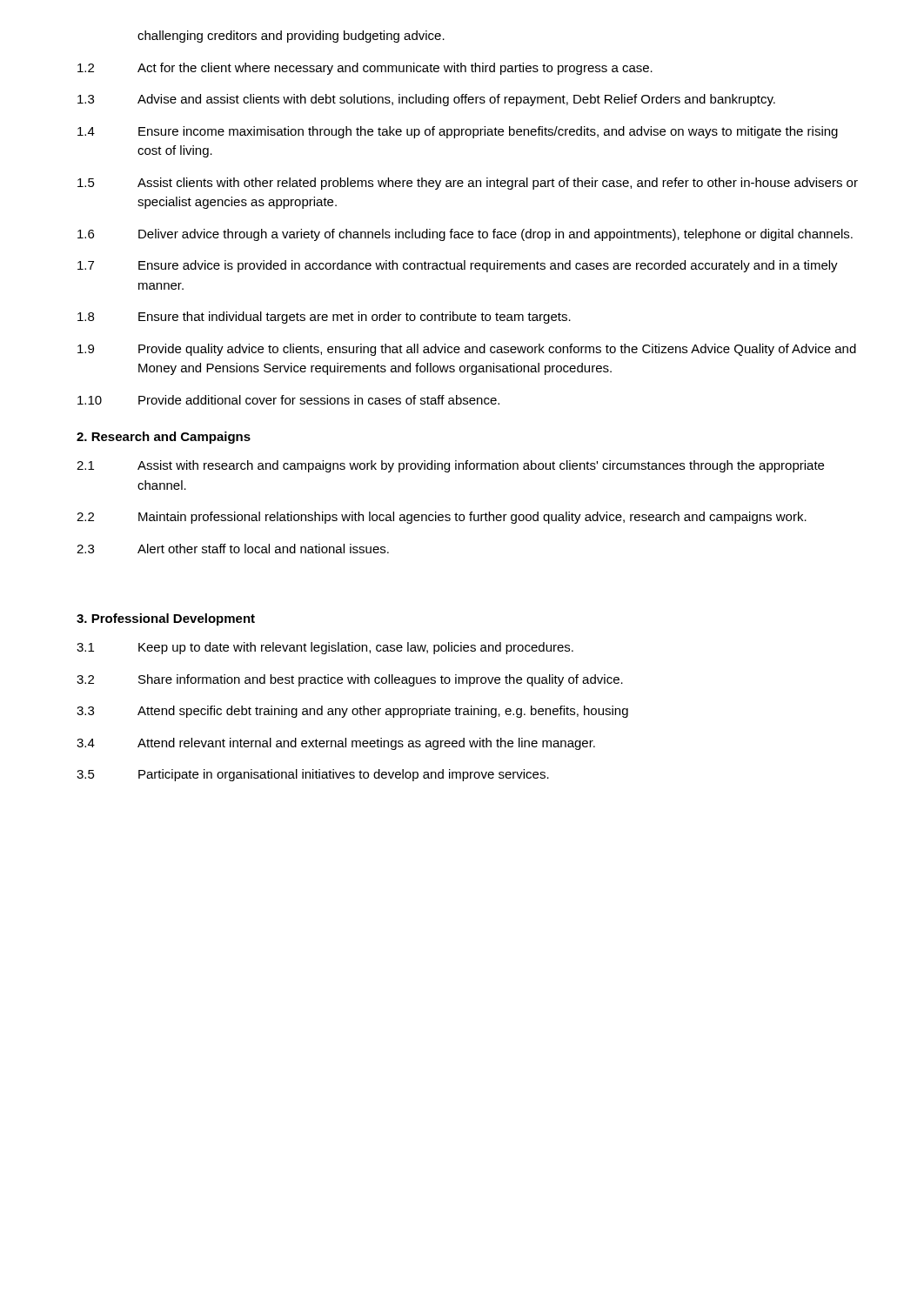Image resolution: width=924 pixels, height=1305 pixels.
Task: Locate the block of text that opens with "3.1 Keep up to date with relevant legislation,"
Action: pos(470,648)
